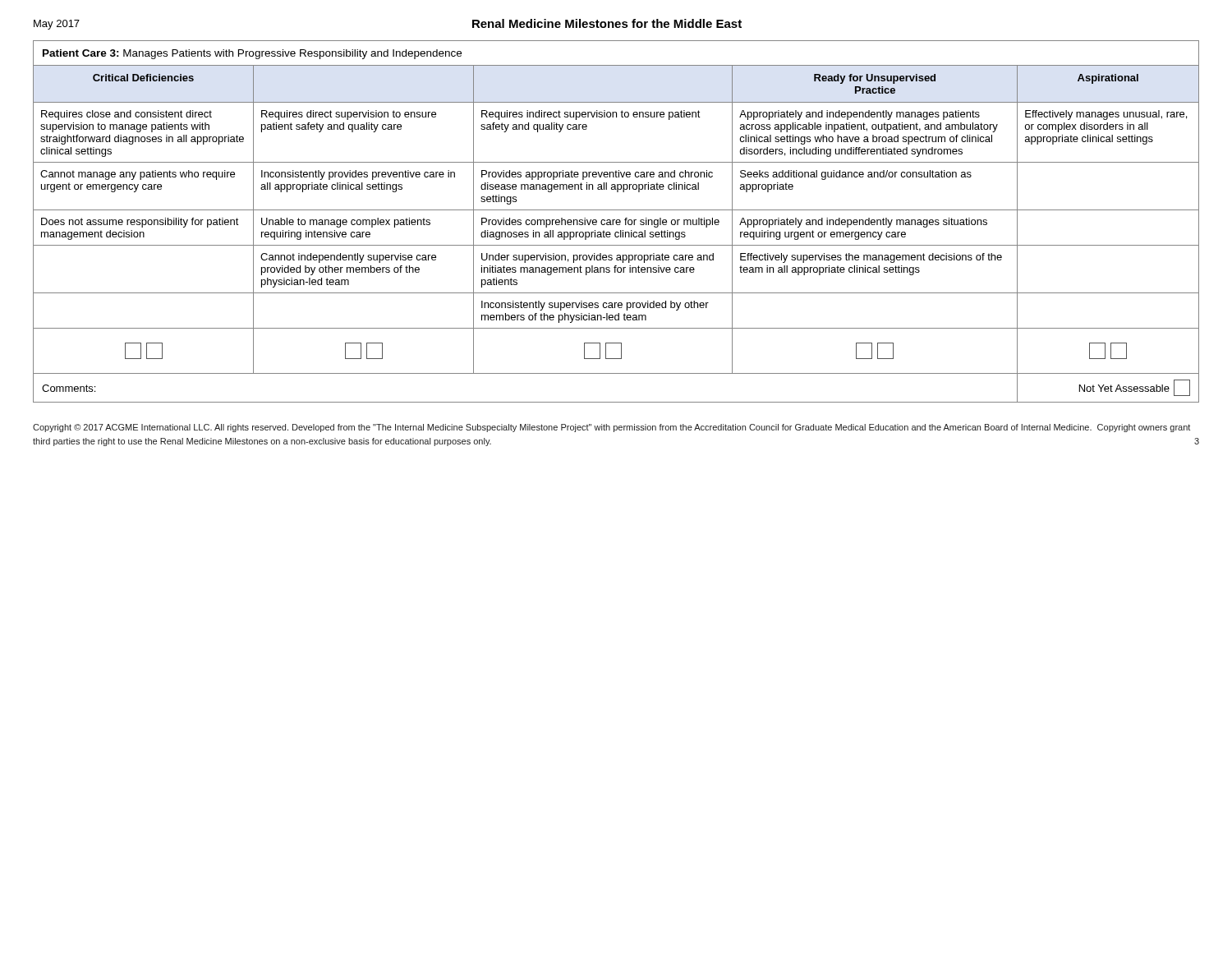Click on the block starting "Copyright © 2017 ACGME"
The width and height of the screenshot is (1232, 953).
coord(616,435)
